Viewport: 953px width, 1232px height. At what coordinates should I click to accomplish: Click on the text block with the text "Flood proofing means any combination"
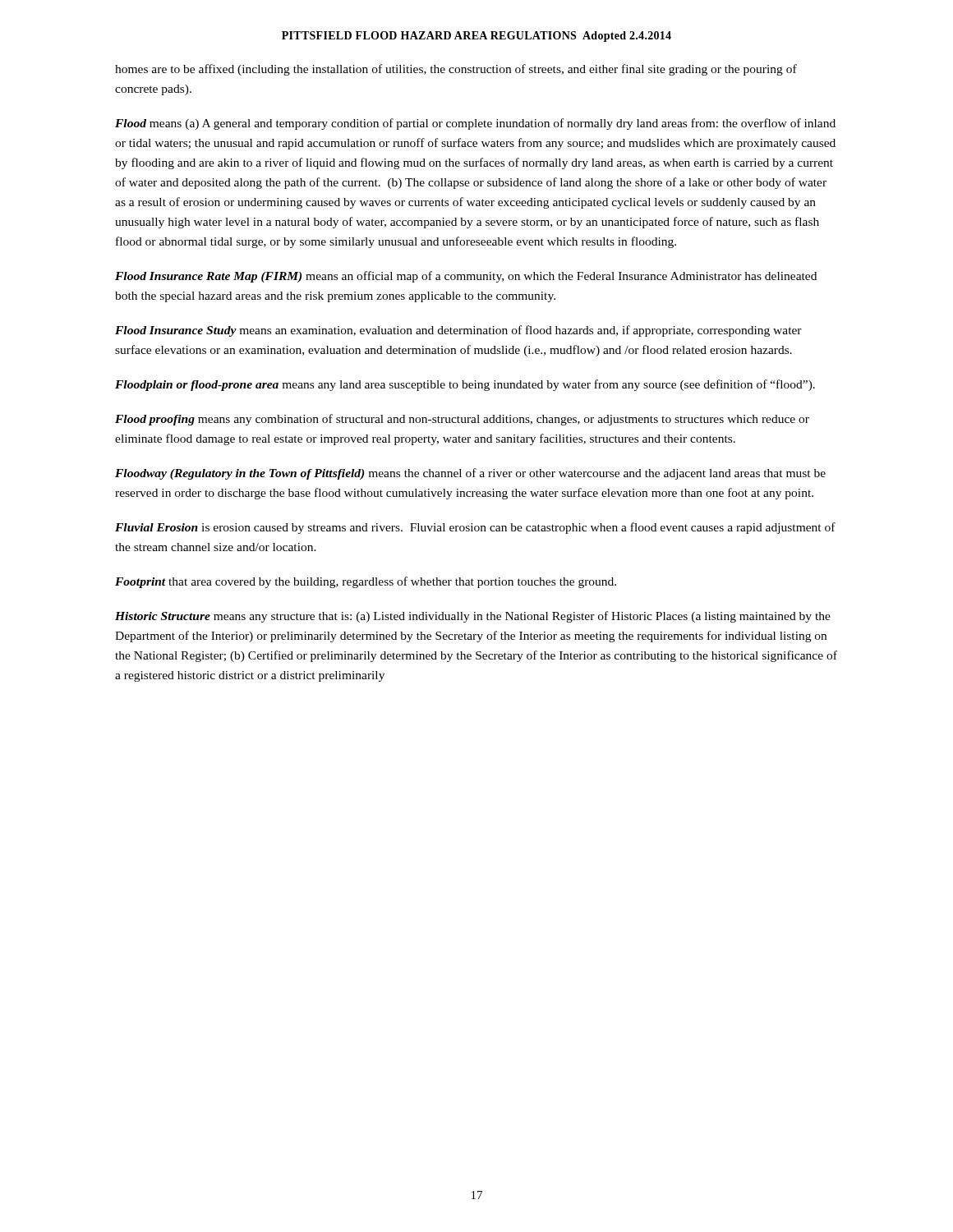pos(462,428)
